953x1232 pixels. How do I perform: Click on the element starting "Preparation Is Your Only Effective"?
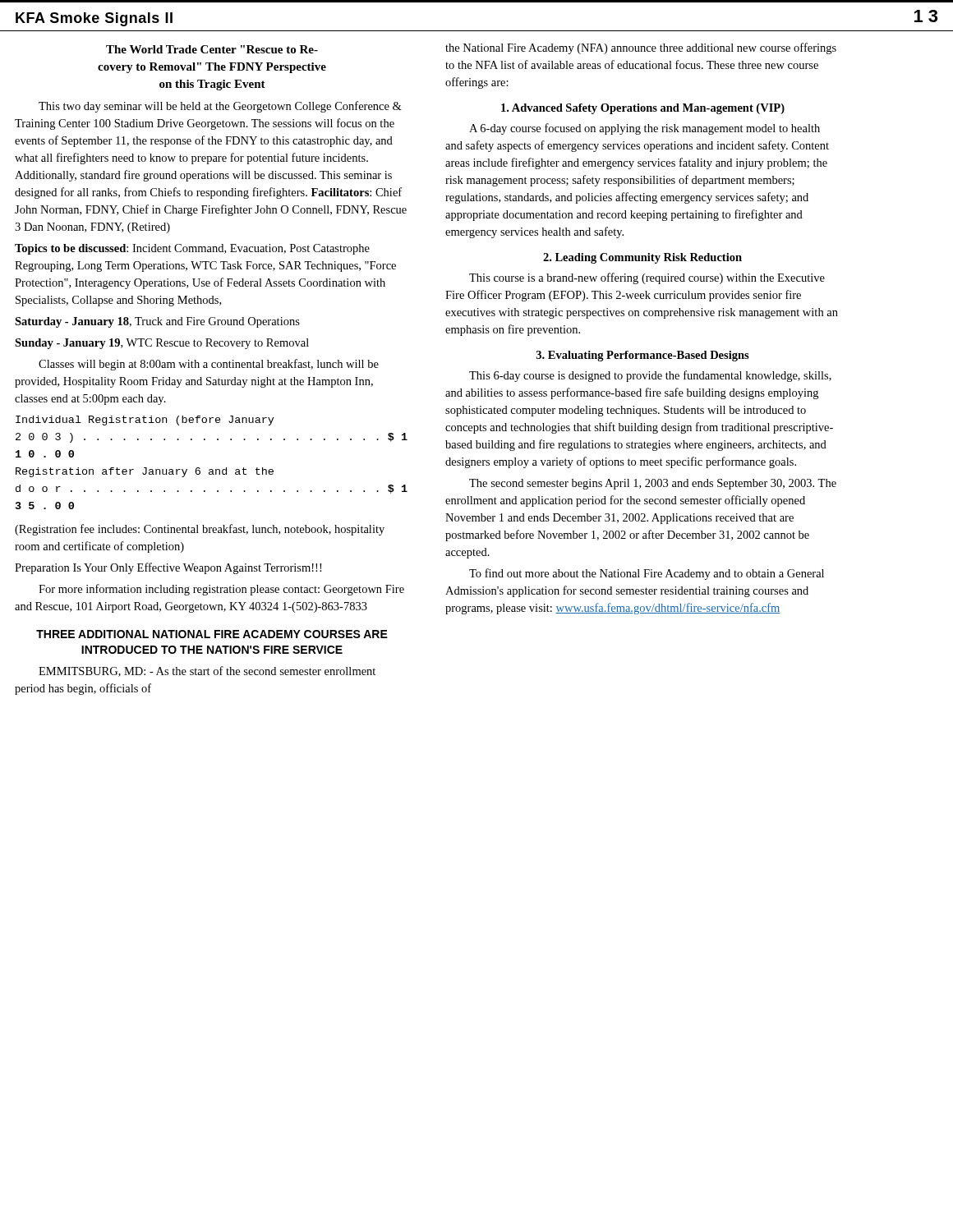212,568
